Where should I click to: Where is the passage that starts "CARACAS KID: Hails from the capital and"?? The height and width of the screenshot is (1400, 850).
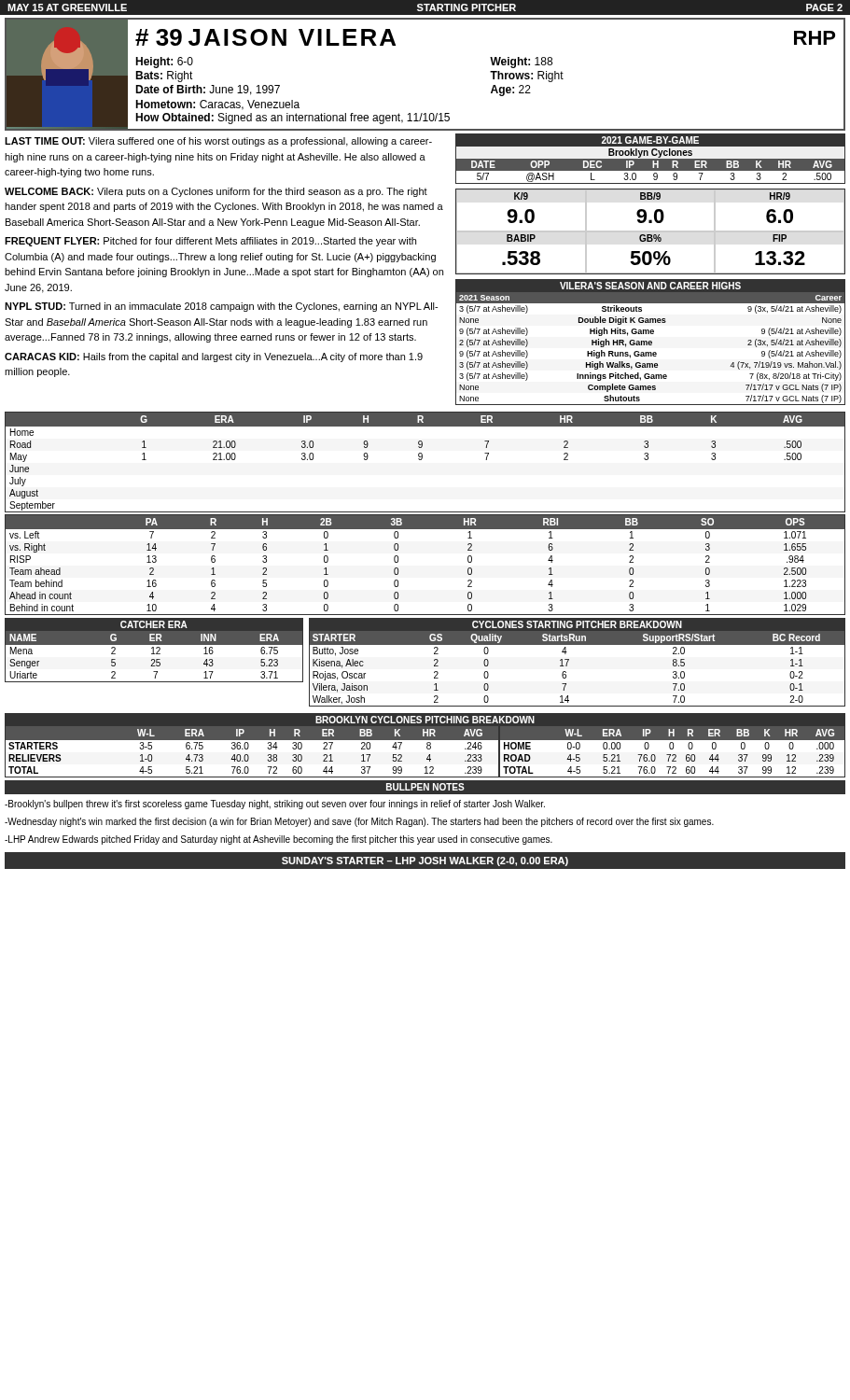click(214, 364)
